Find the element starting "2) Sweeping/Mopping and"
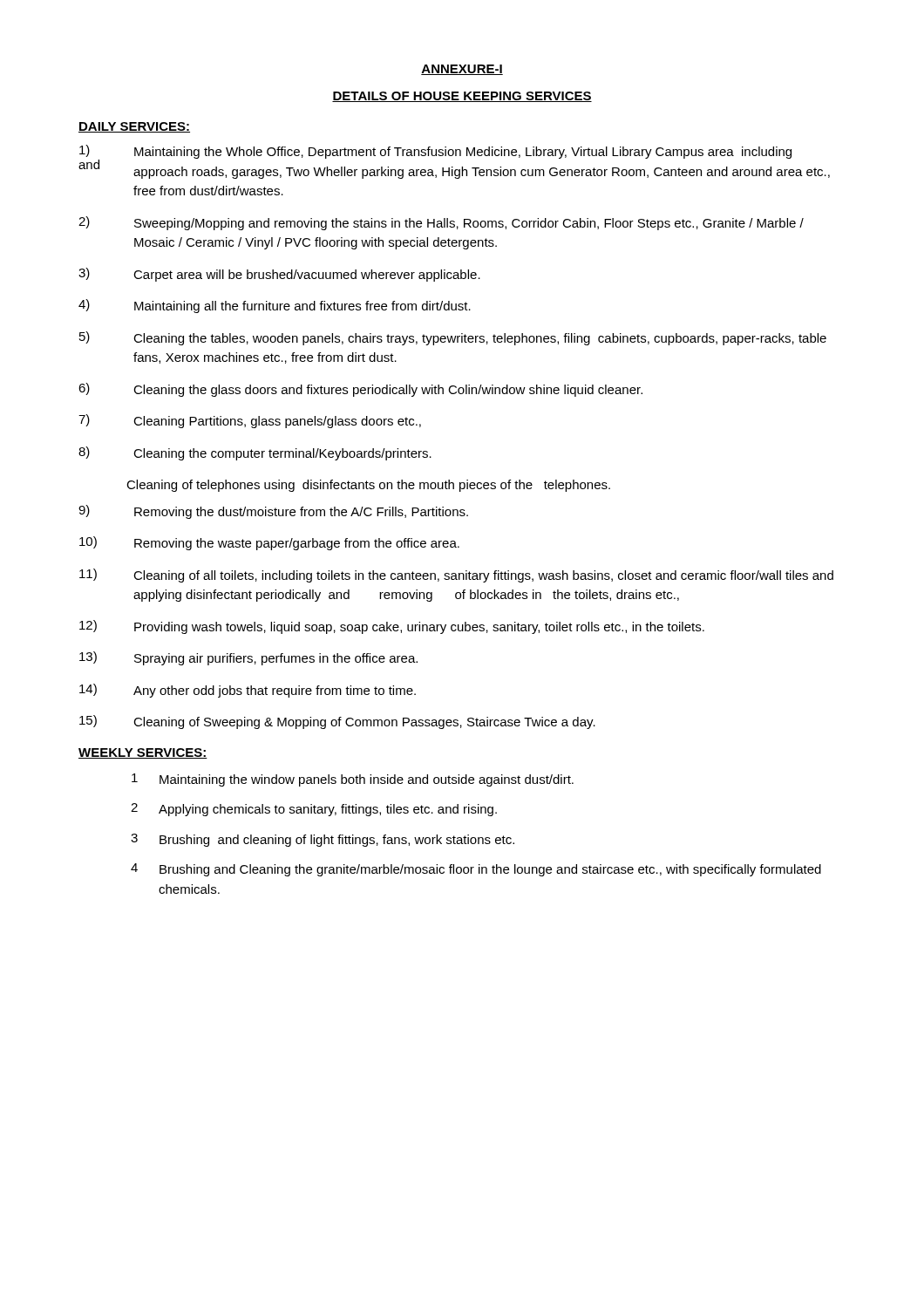This screenshot has height=1308, width=924. (x=462, y=236)
